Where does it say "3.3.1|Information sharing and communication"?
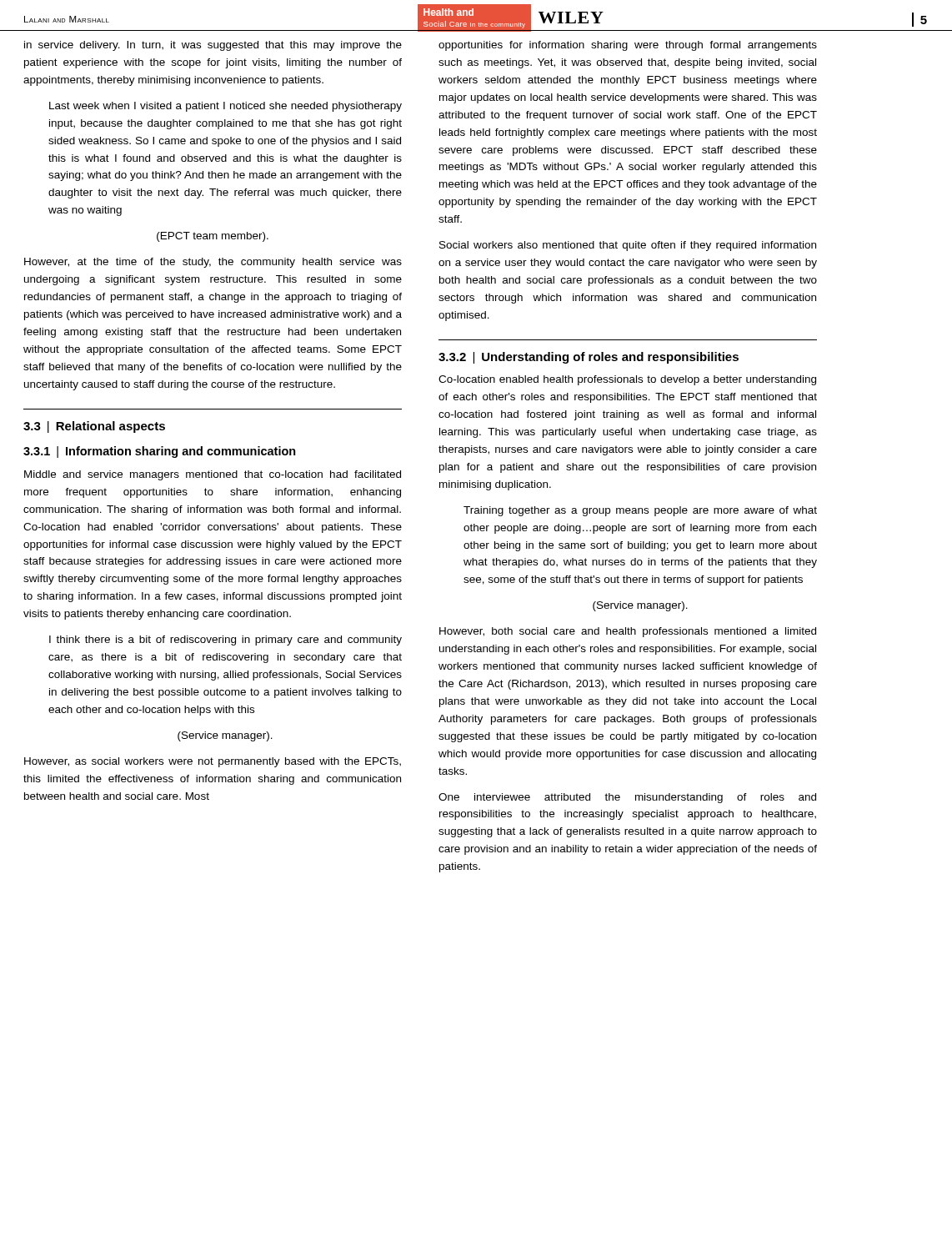The width and height of the screenshot is (952, 1251). [x=160, y=451]
